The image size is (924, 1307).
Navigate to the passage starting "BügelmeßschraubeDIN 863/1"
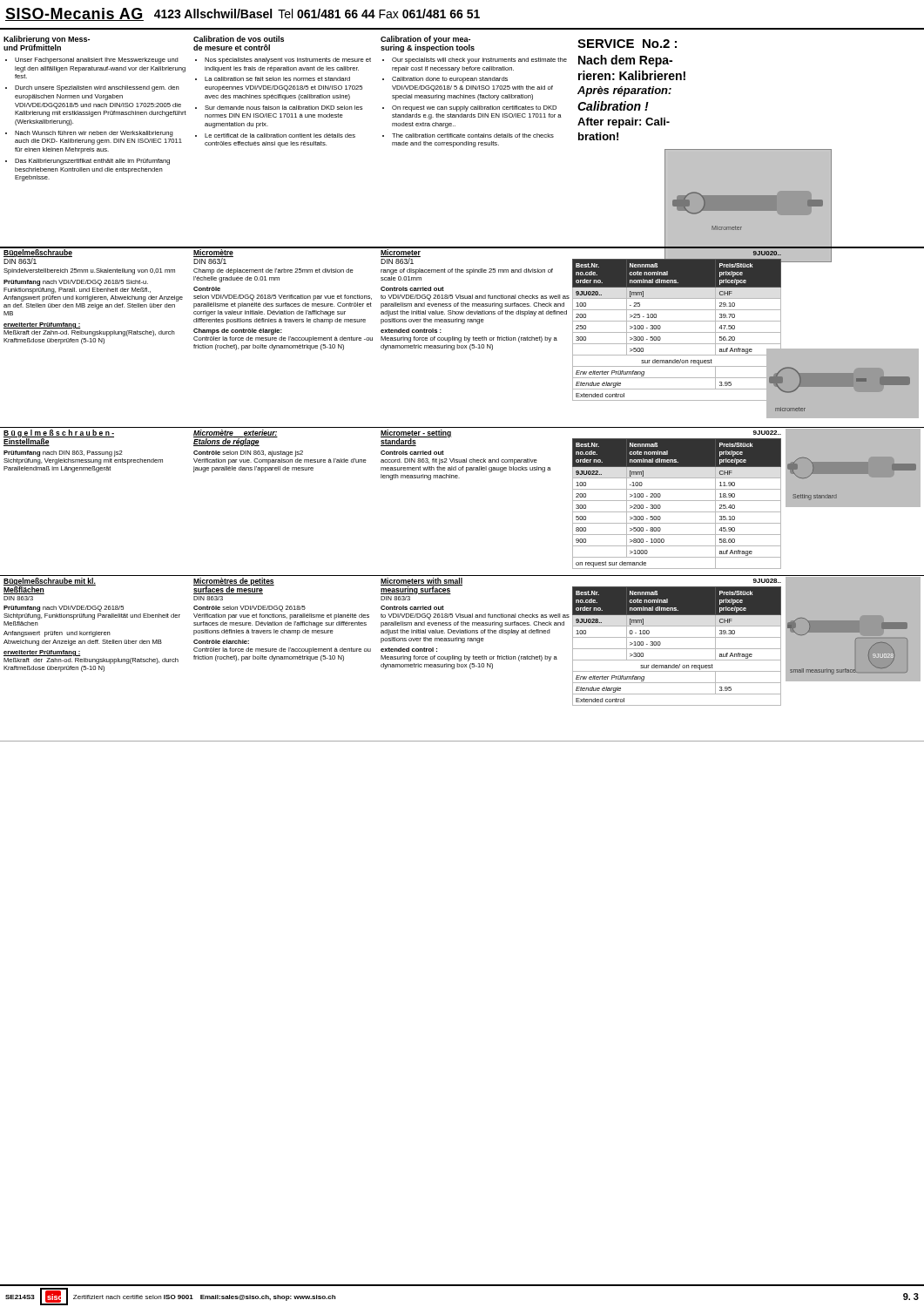[38, 257]
